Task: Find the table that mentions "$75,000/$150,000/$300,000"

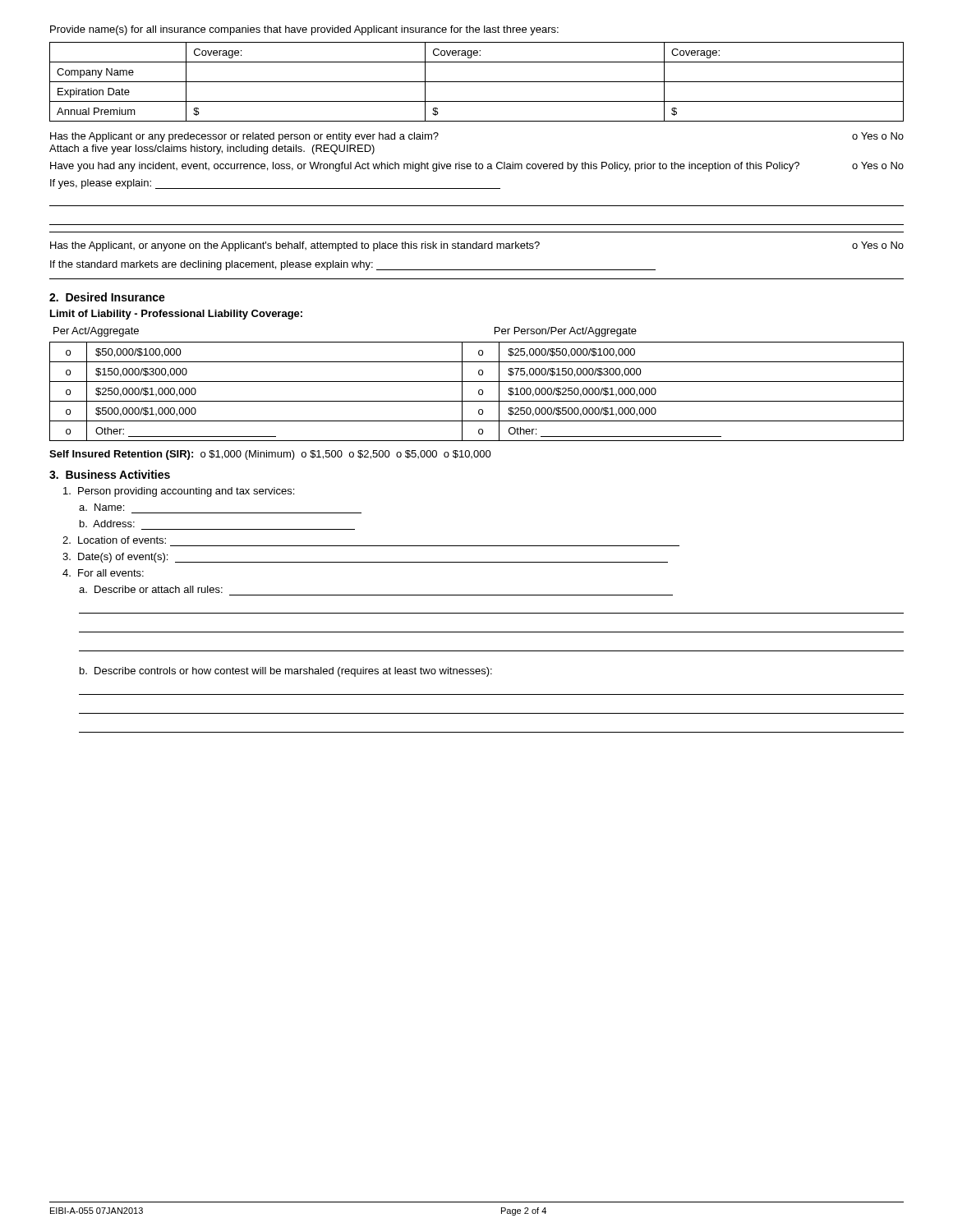Action: tap(476, 391)
